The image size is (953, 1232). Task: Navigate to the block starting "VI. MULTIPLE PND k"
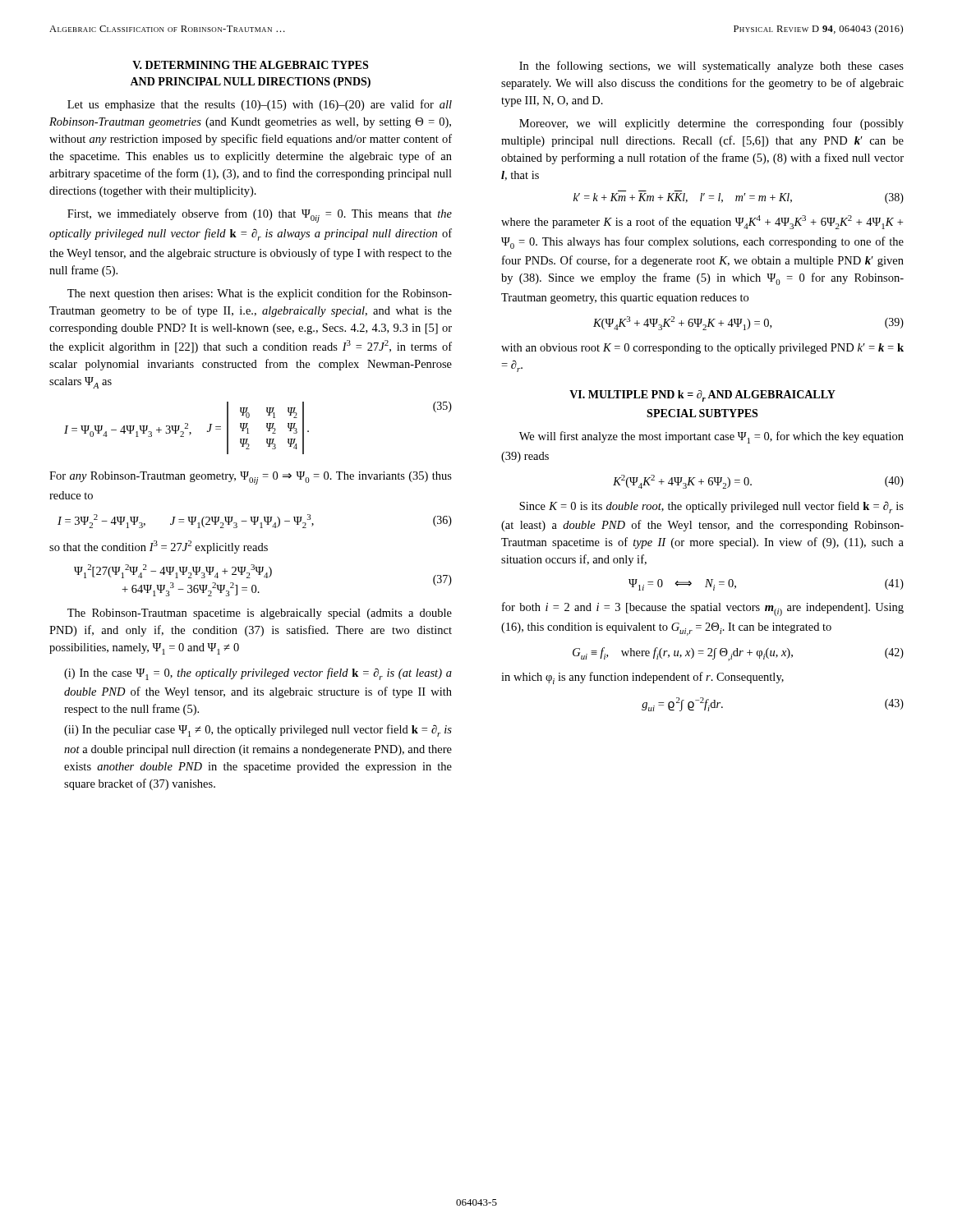click(x=702, y=404)
